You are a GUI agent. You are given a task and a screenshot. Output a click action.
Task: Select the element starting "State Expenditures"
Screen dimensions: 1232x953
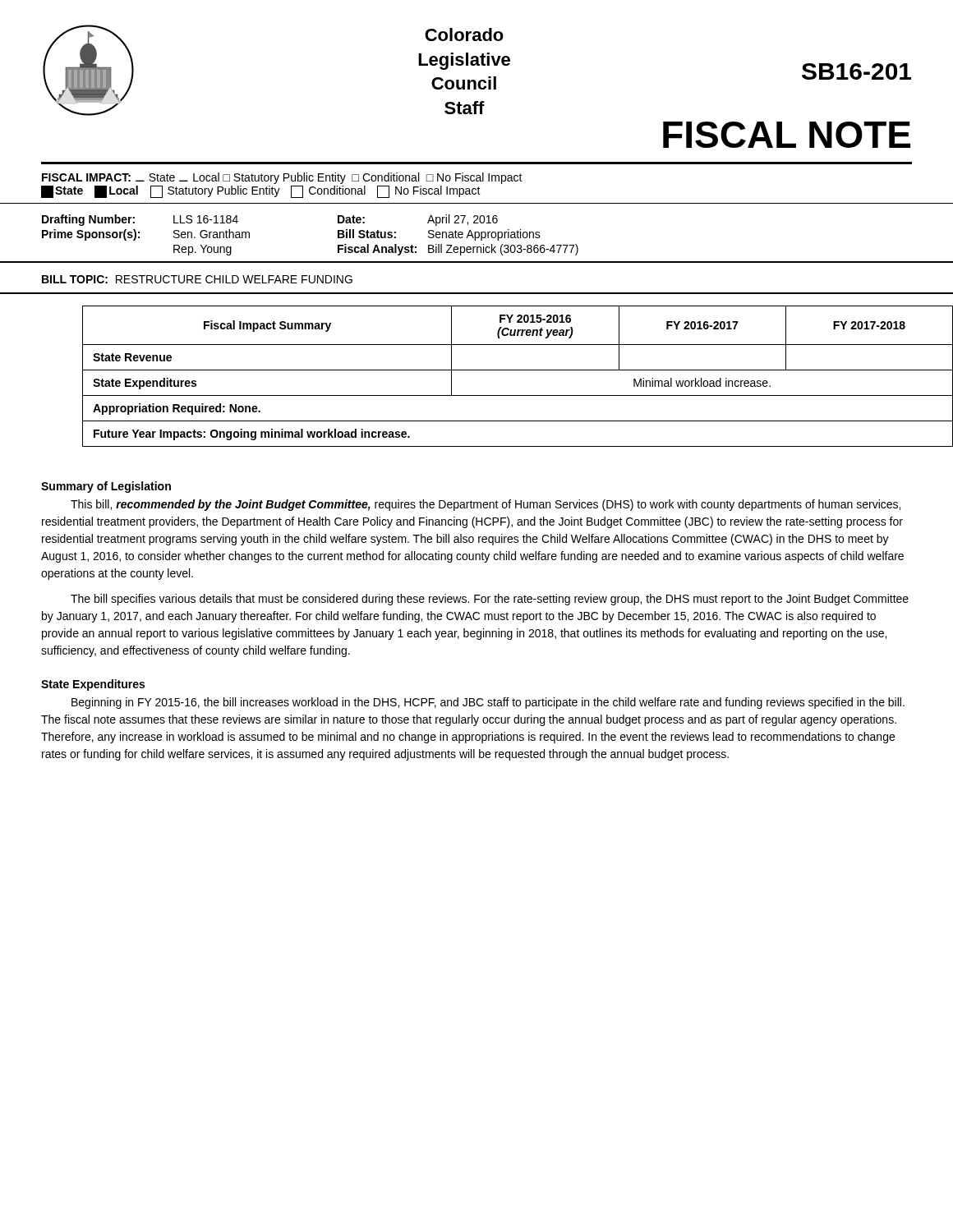[x=93, y=684]
